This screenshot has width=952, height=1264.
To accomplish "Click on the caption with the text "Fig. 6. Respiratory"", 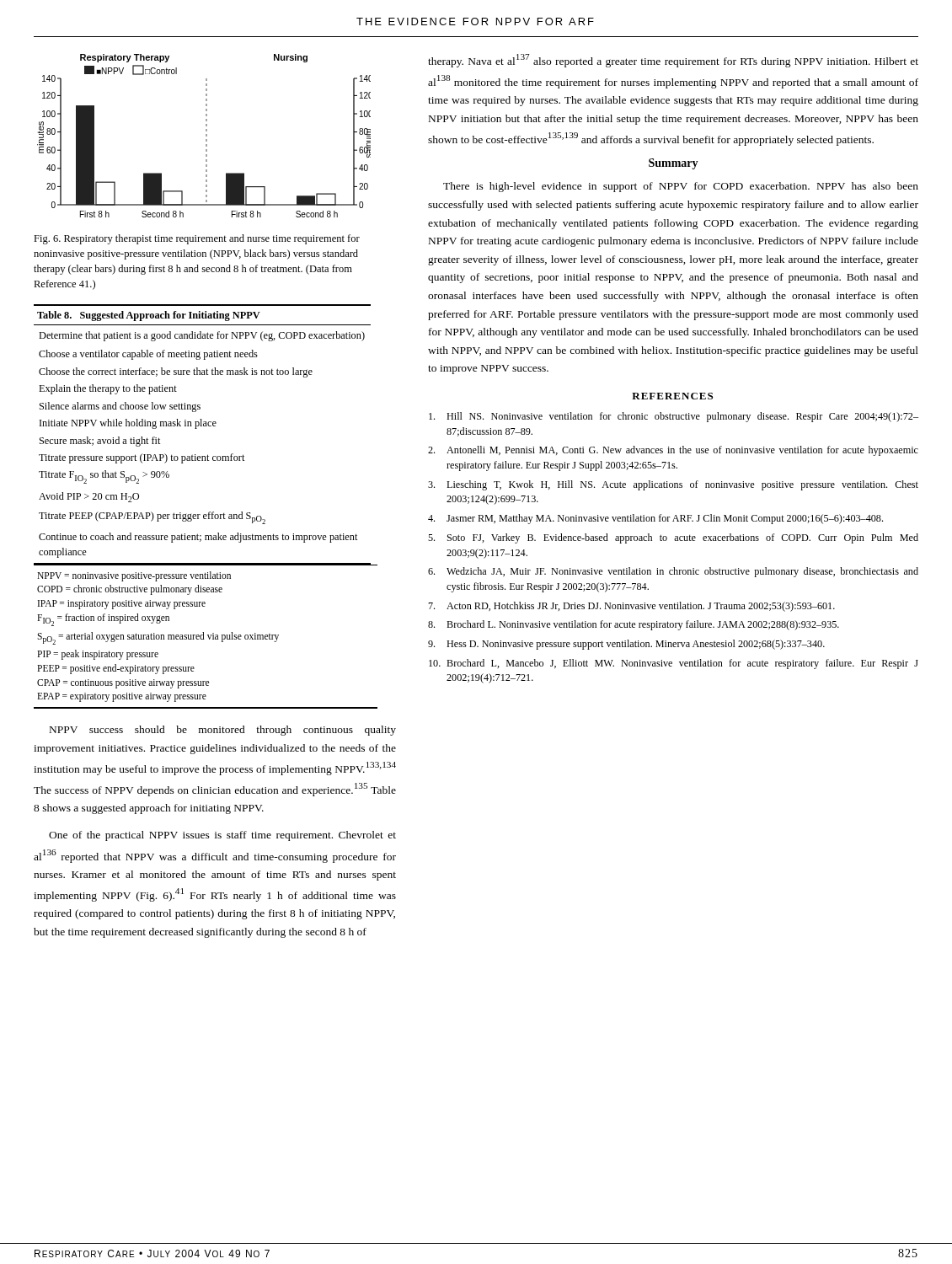I will coord(197,261).
